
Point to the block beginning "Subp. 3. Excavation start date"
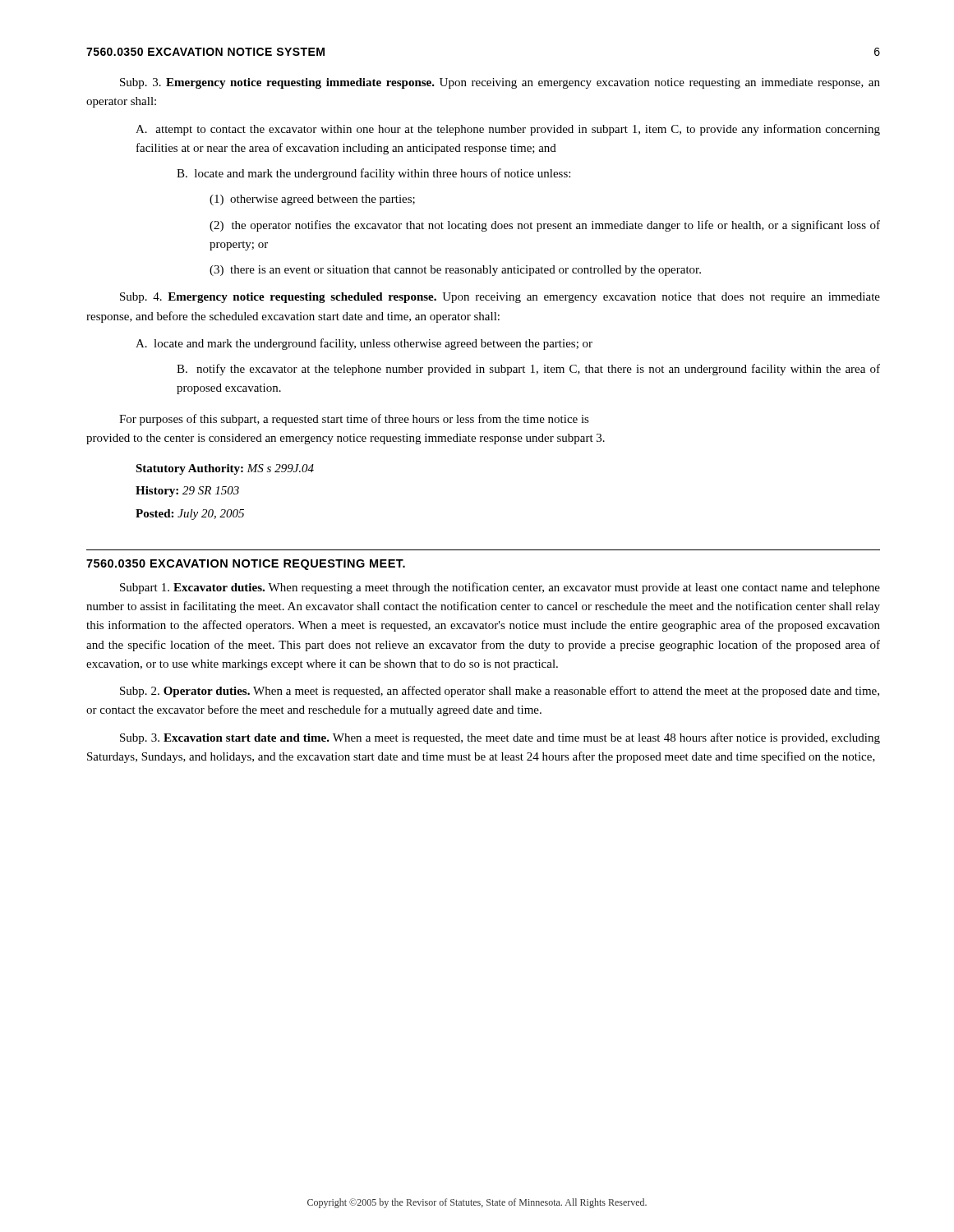pyautogui.click(x=483, y=747)
